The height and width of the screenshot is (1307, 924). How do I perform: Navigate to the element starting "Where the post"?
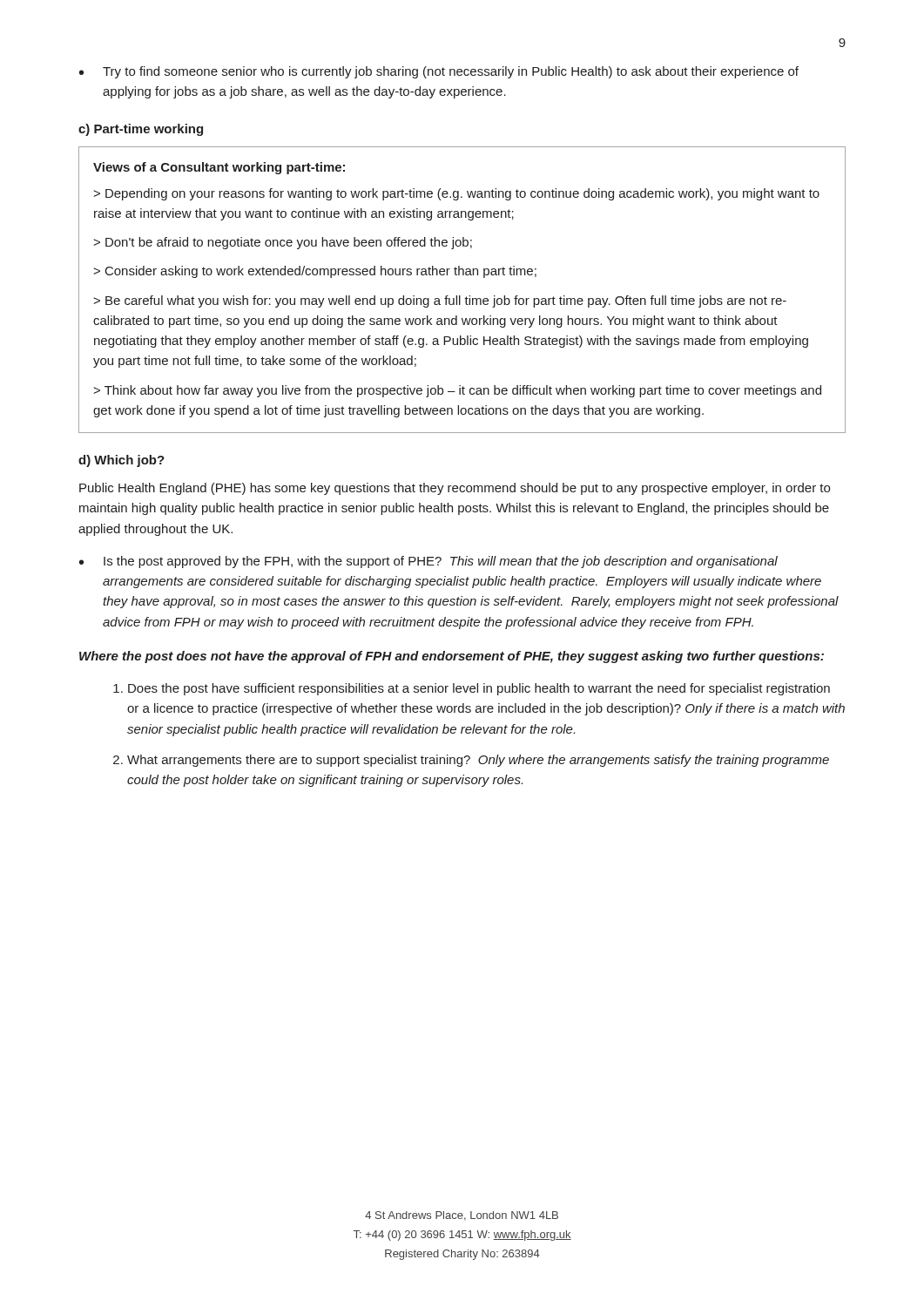[451, 655]
